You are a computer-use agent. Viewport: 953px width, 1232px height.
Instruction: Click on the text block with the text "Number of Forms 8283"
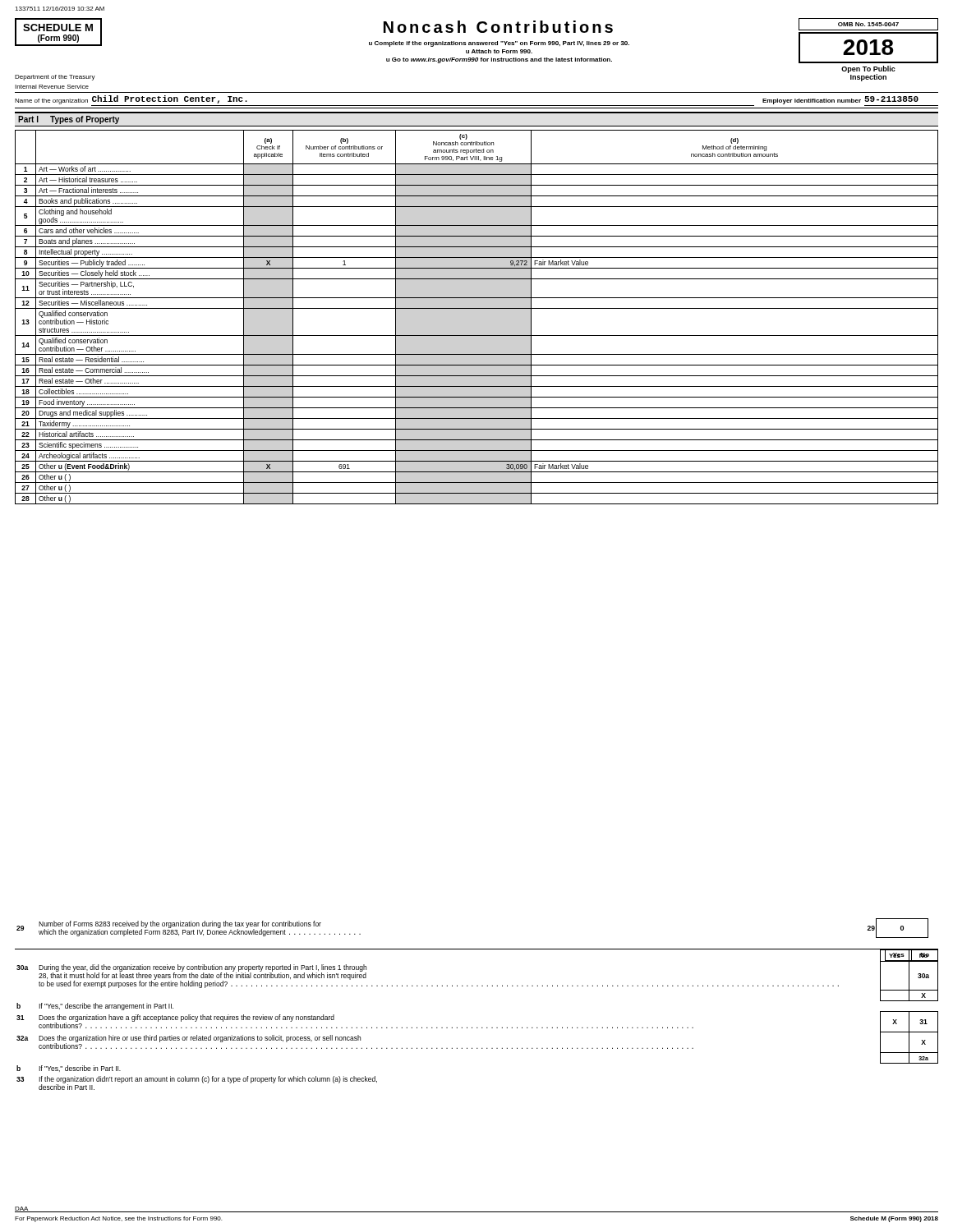(180, 928)
